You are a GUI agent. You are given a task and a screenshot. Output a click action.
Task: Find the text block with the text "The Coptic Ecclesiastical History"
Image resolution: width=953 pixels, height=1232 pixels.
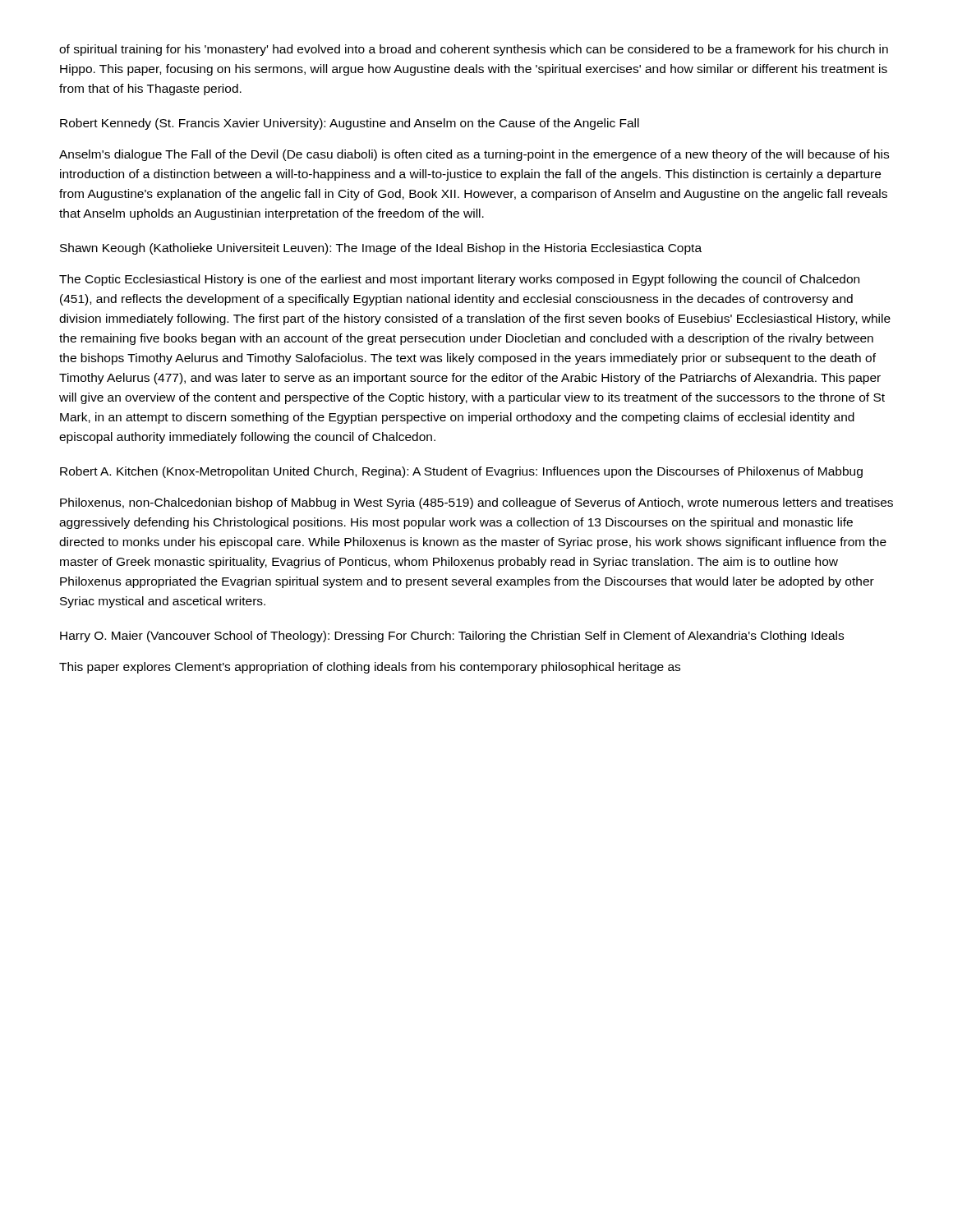click(475, 358)
